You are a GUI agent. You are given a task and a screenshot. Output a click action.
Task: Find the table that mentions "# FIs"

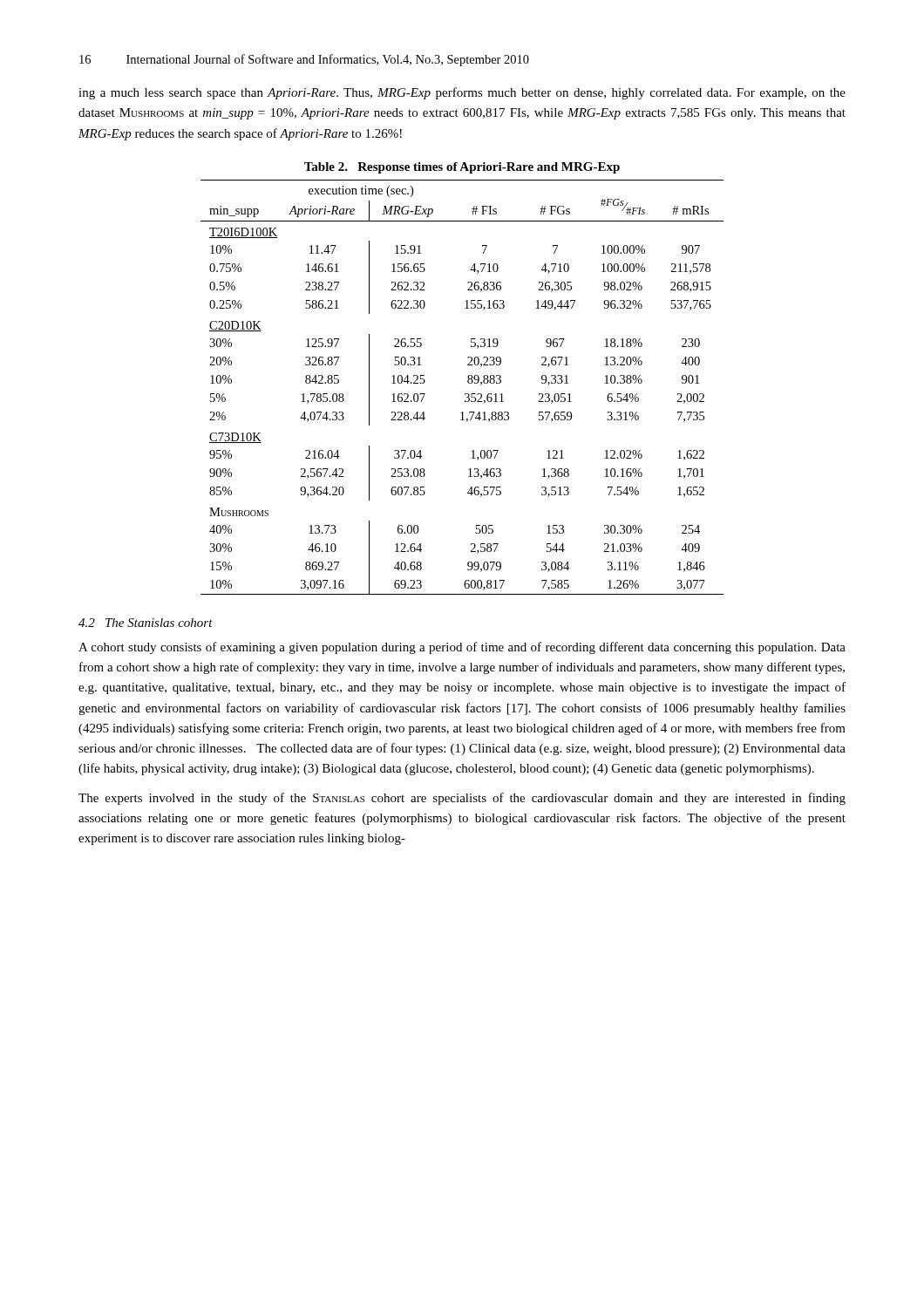pos(462,387)
